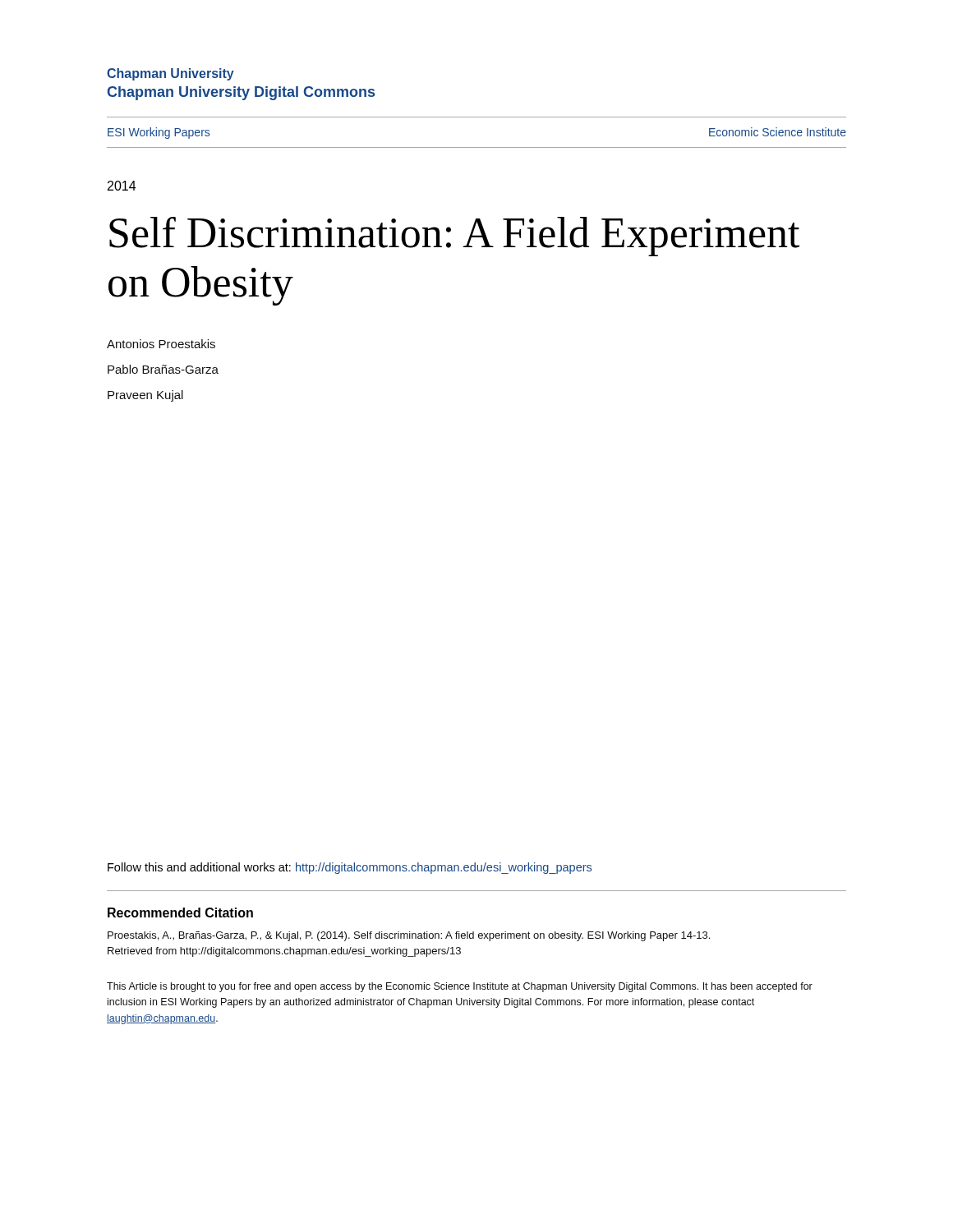Click where it says "Praveen Kujal"
The width and height of the screenshot is (953, 1232).
145,394
